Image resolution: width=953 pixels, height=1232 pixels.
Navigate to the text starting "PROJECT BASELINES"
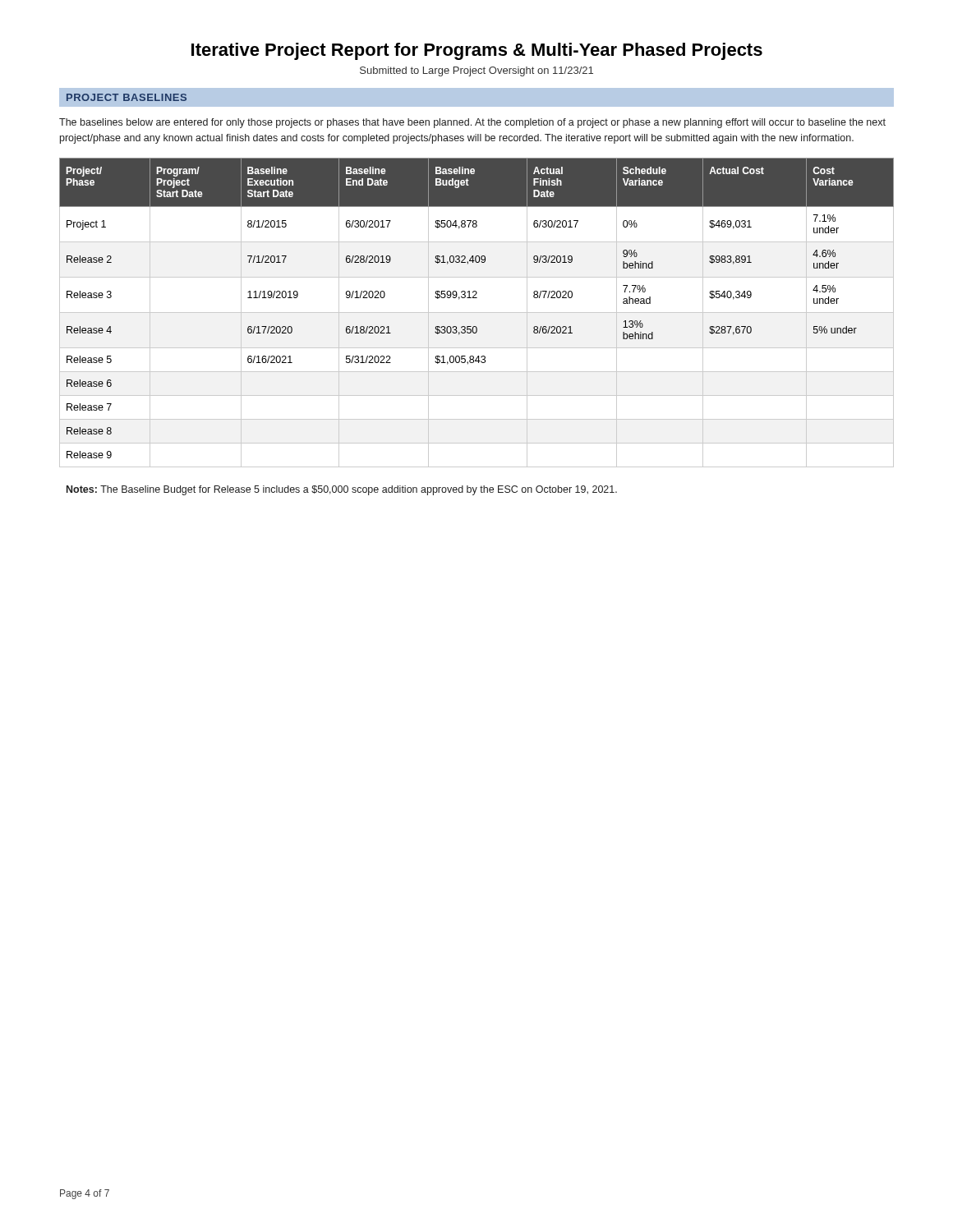pos(476,97)
